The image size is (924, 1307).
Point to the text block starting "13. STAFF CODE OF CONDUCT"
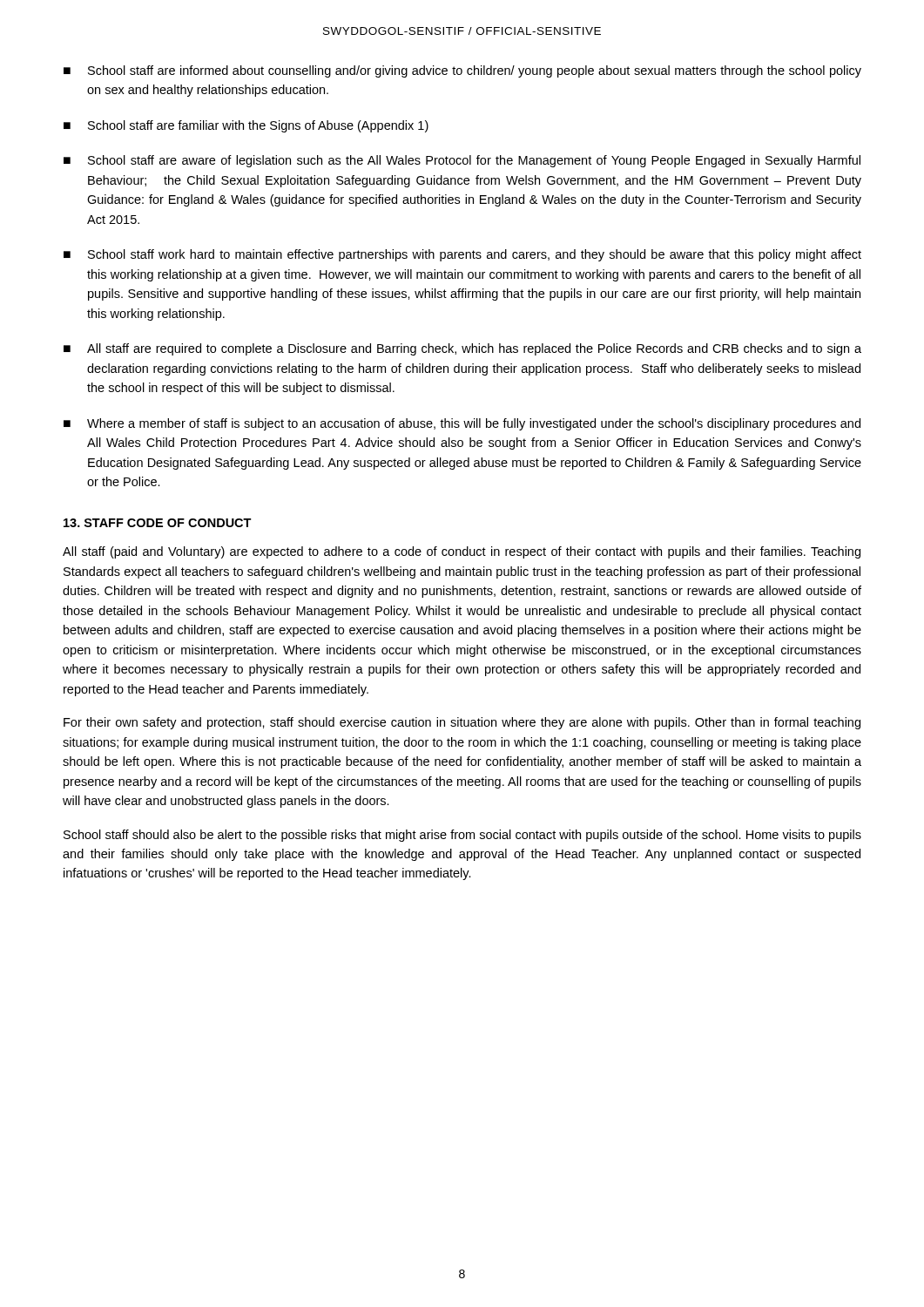click(157, 523)
